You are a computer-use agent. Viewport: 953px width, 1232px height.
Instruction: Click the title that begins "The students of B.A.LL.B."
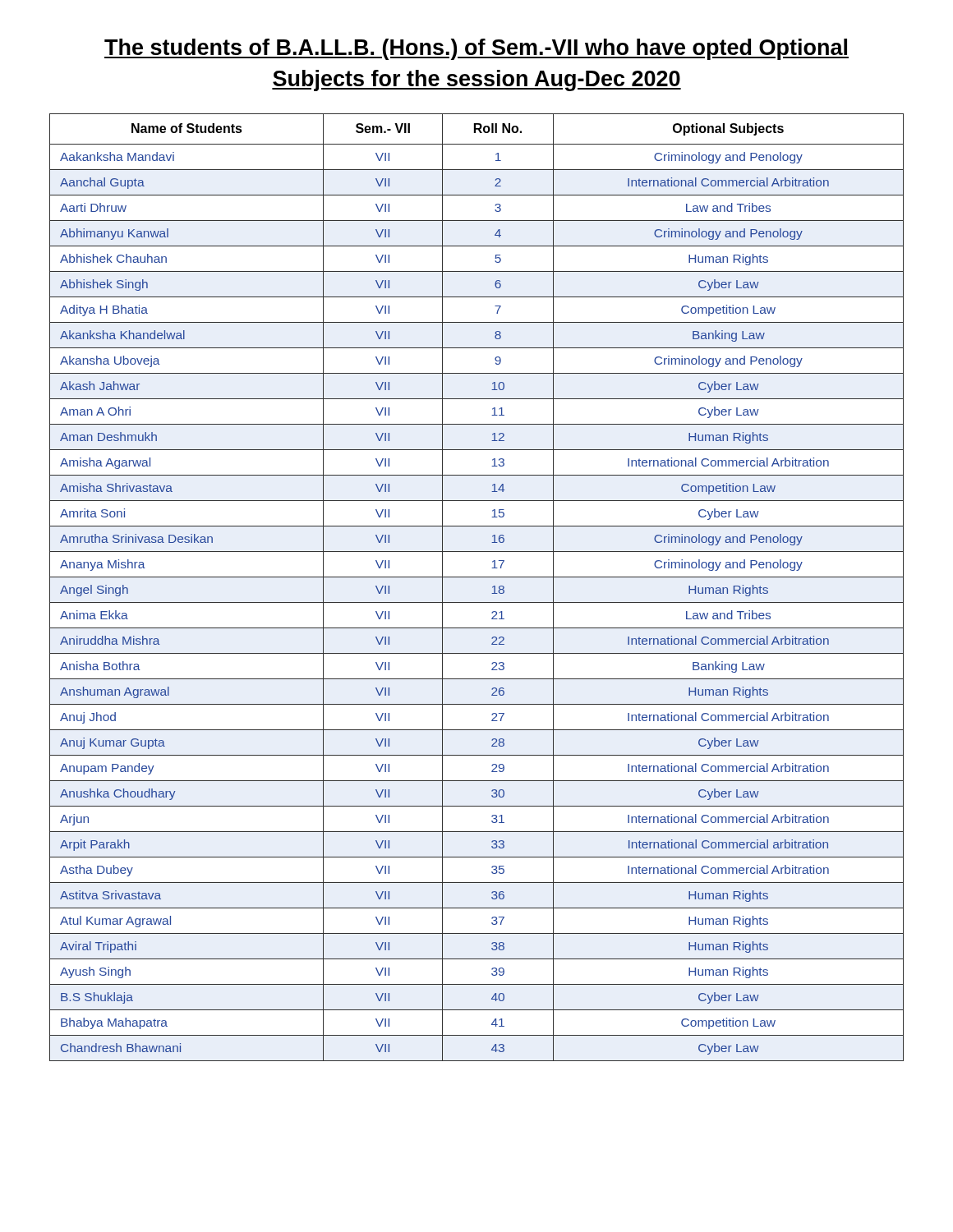[476, 64]
